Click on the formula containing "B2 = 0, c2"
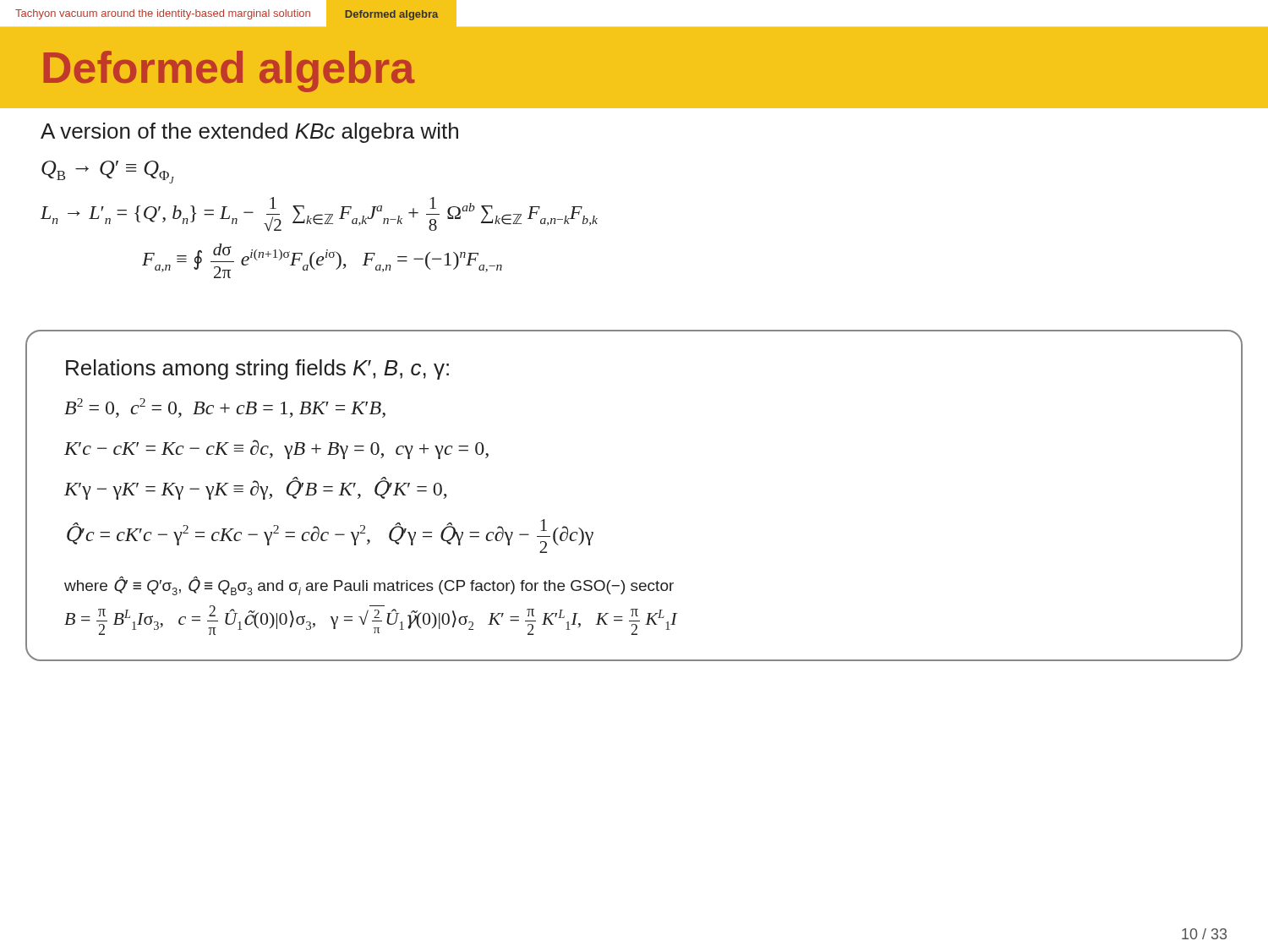This screenshot has height=952, width=1268. pos(225,407)
